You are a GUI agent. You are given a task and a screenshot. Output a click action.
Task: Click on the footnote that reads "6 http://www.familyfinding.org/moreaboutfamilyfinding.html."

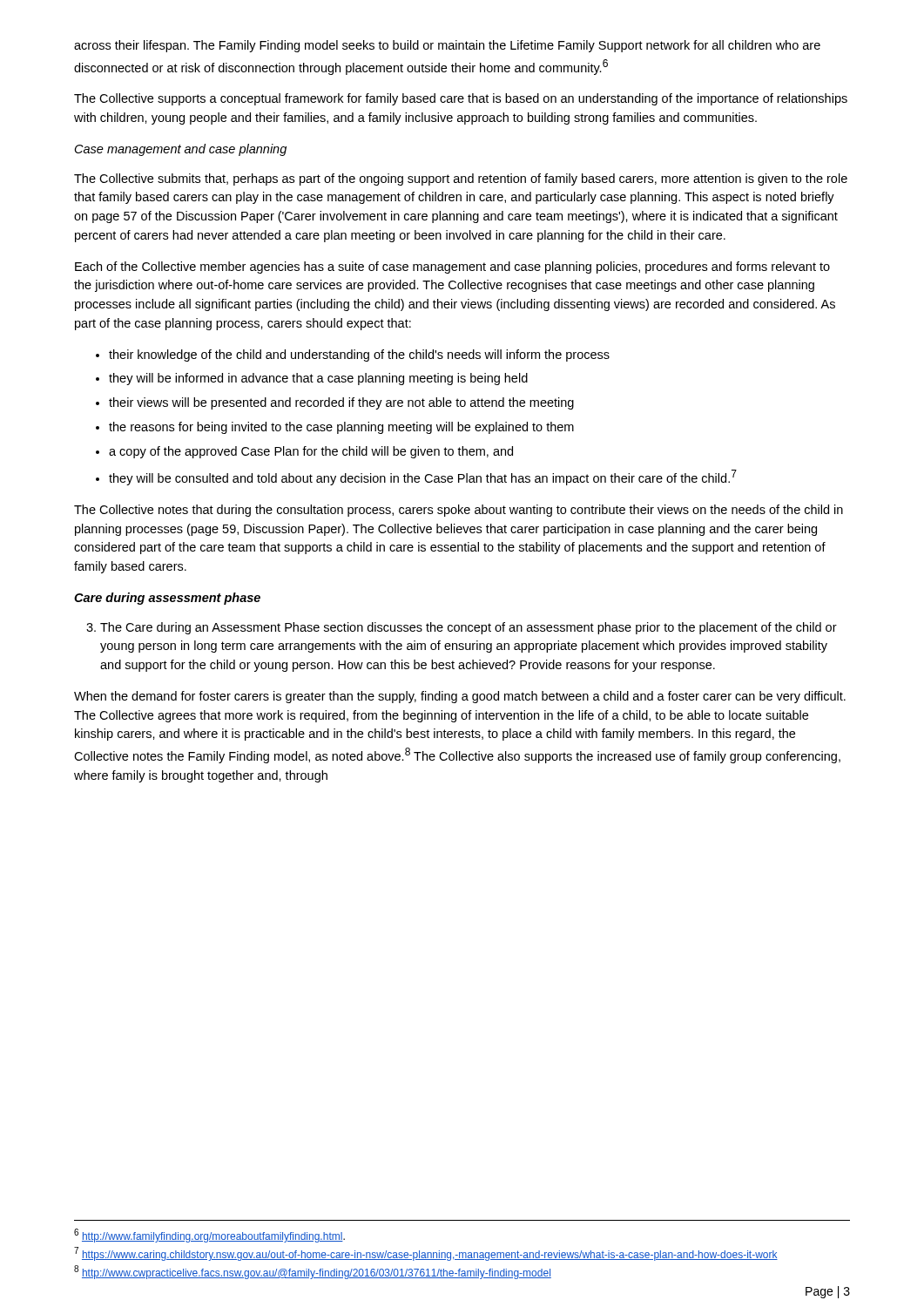(210, 1235)
